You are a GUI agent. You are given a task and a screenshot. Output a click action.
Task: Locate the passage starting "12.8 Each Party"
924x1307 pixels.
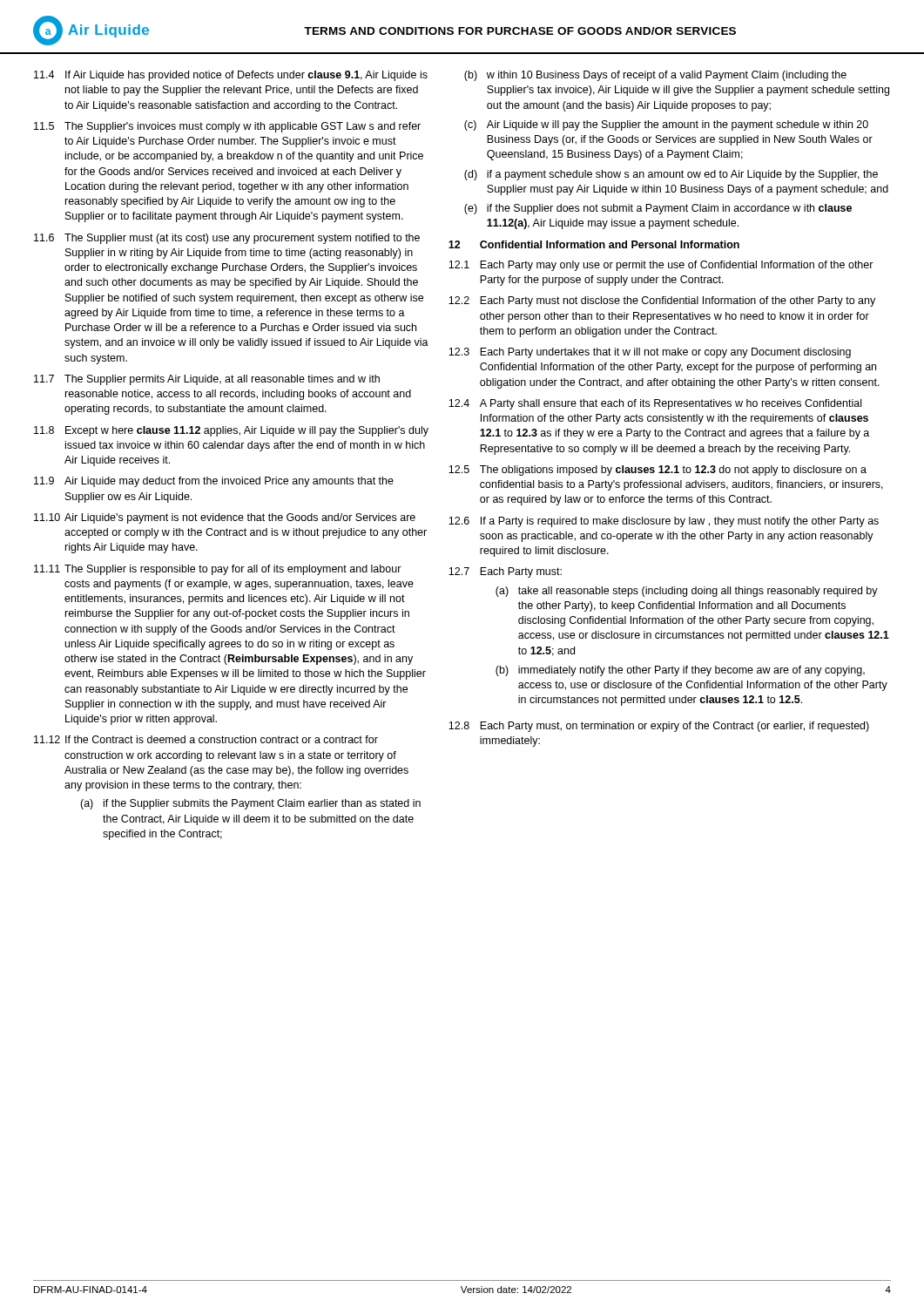[x=670, y=733]
